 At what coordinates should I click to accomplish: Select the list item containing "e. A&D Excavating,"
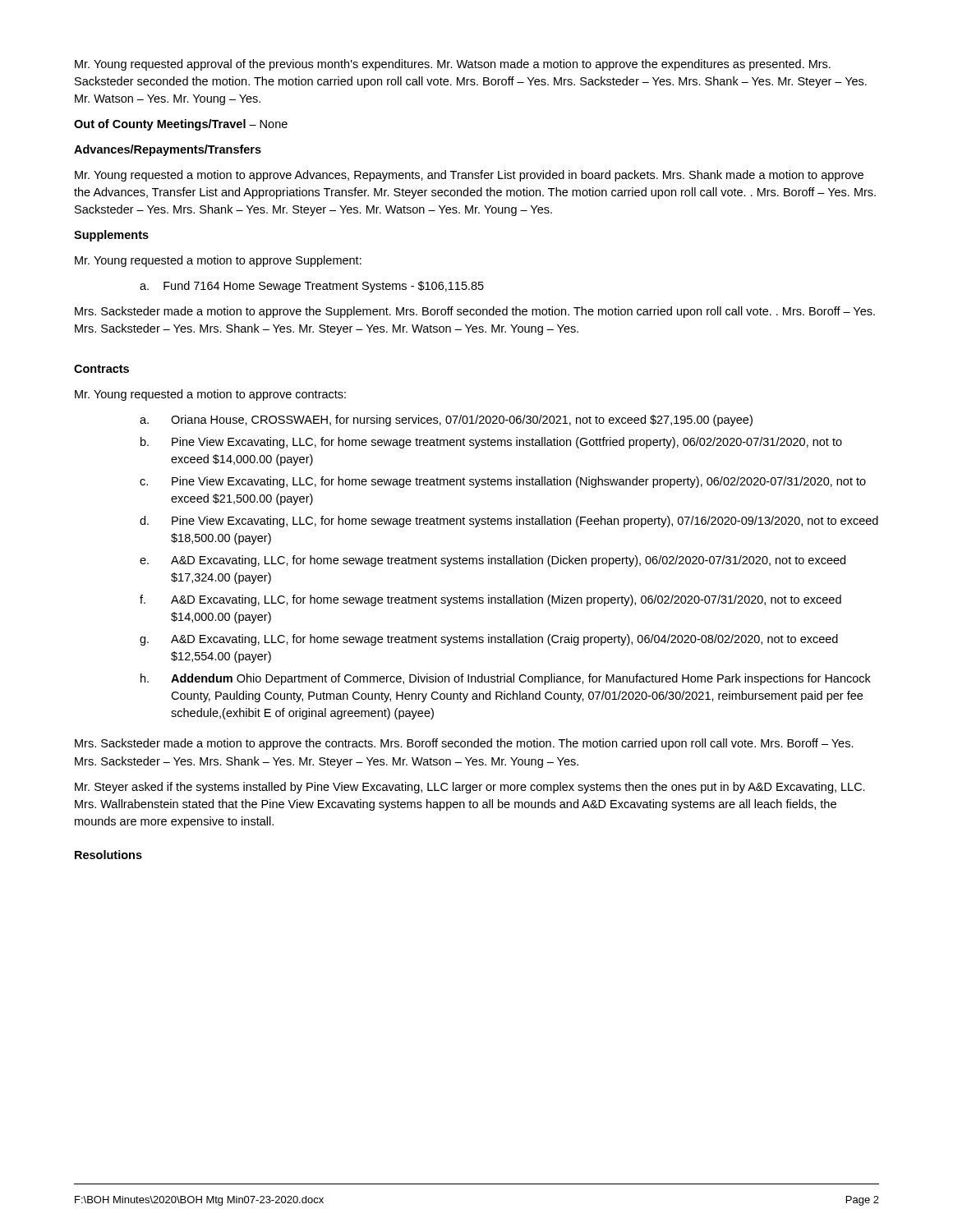tap(493, 569)
